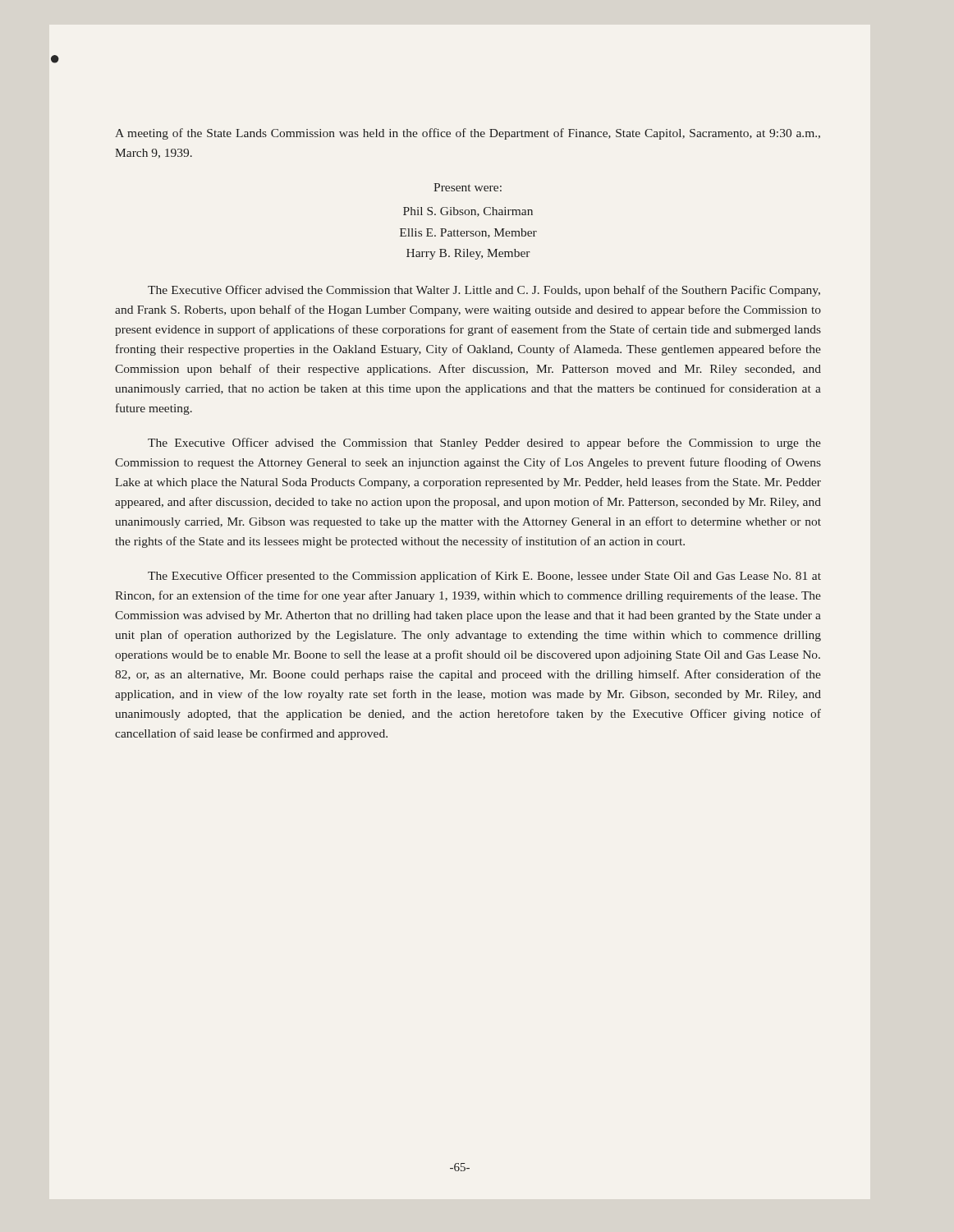This screenshot has width=954, height=1232.
Task: Find the text starting "Present were:"
Action: (x=468, y=187)
